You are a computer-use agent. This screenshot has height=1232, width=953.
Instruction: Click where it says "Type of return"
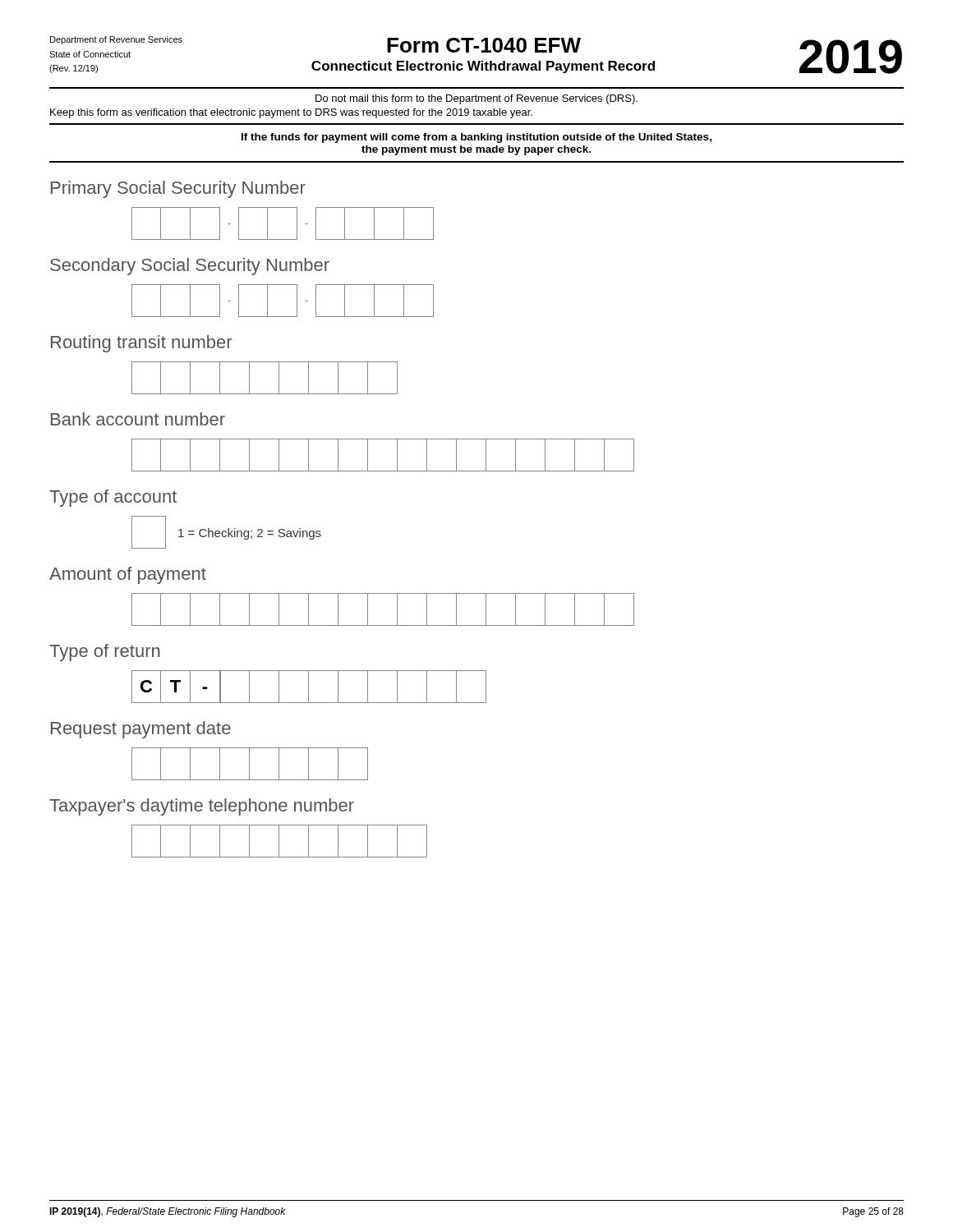(x=105, y=651)
